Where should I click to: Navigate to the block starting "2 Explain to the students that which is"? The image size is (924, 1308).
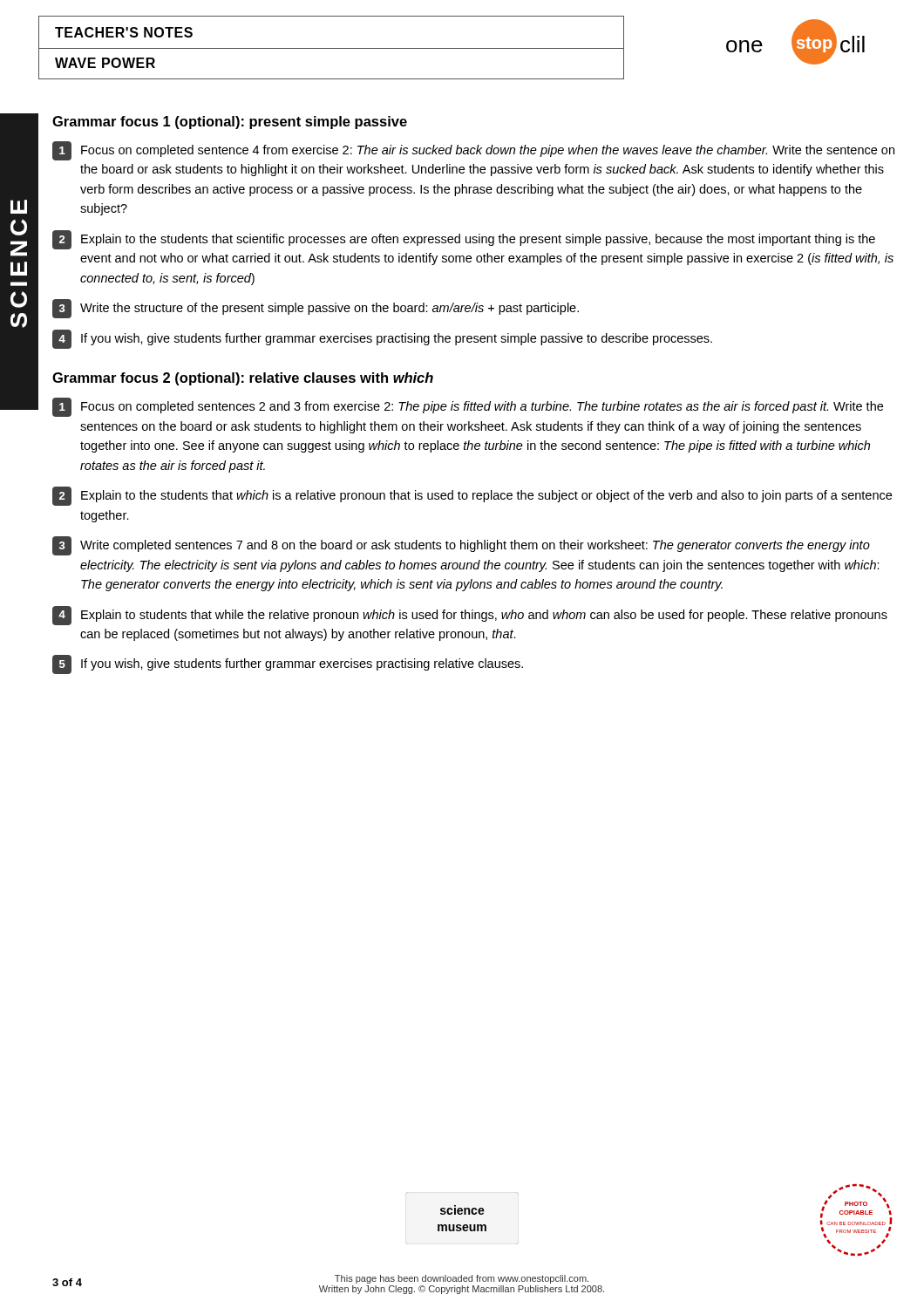pos(475,505)
